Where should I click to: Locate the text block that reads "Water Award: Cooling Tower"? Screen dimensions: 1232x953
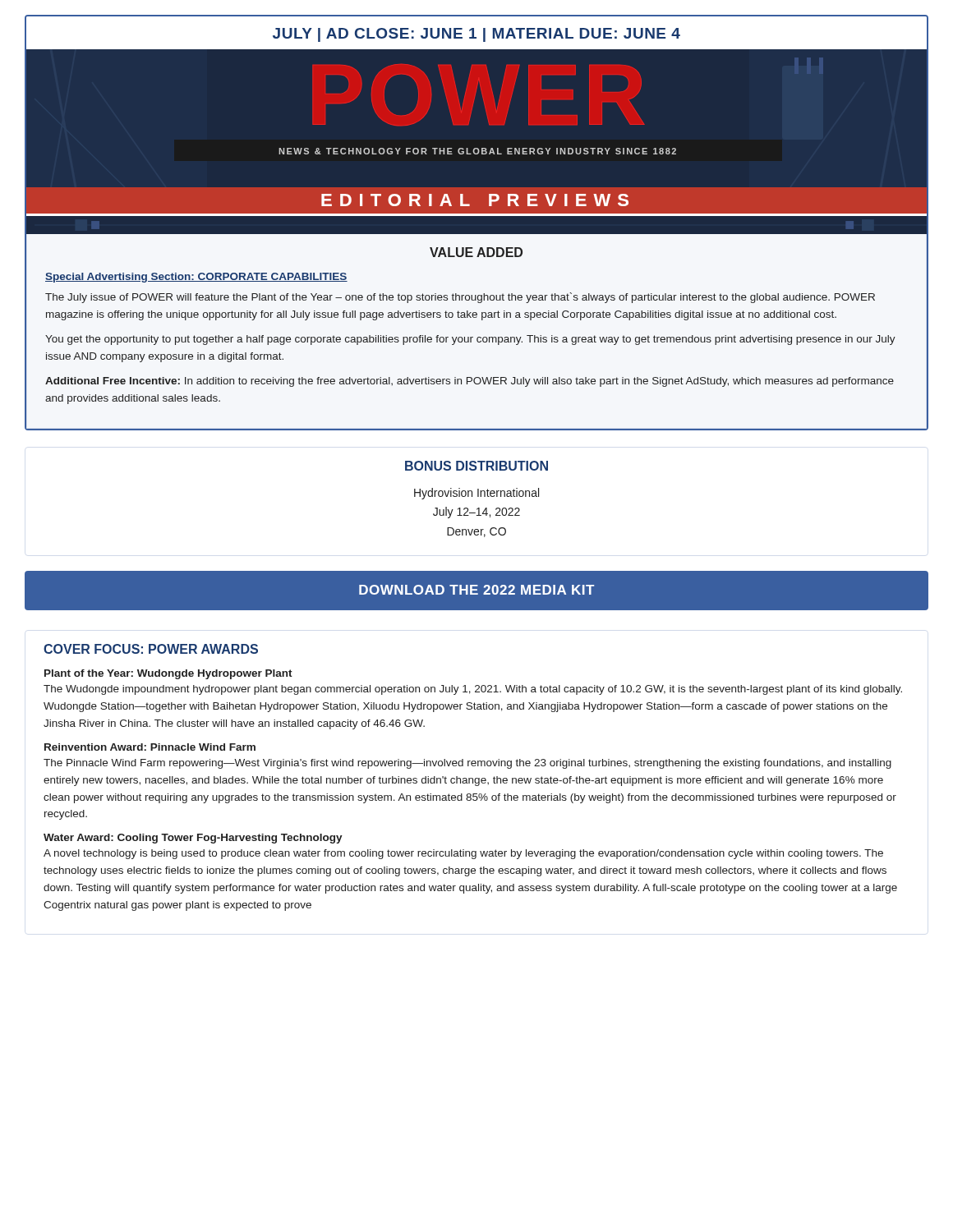[x=193, y=838]
